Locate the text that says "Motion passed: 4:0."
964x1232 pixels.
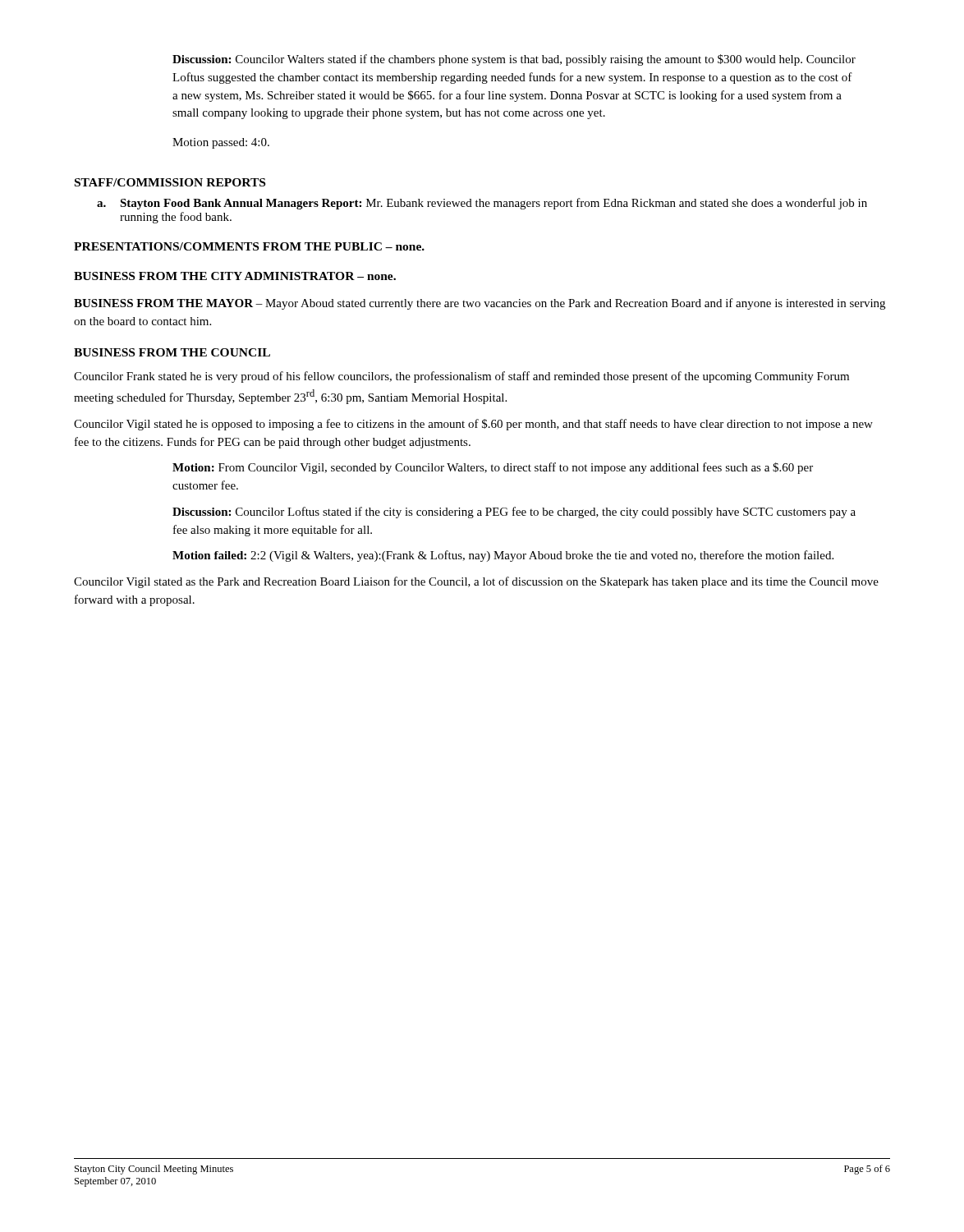221,143
